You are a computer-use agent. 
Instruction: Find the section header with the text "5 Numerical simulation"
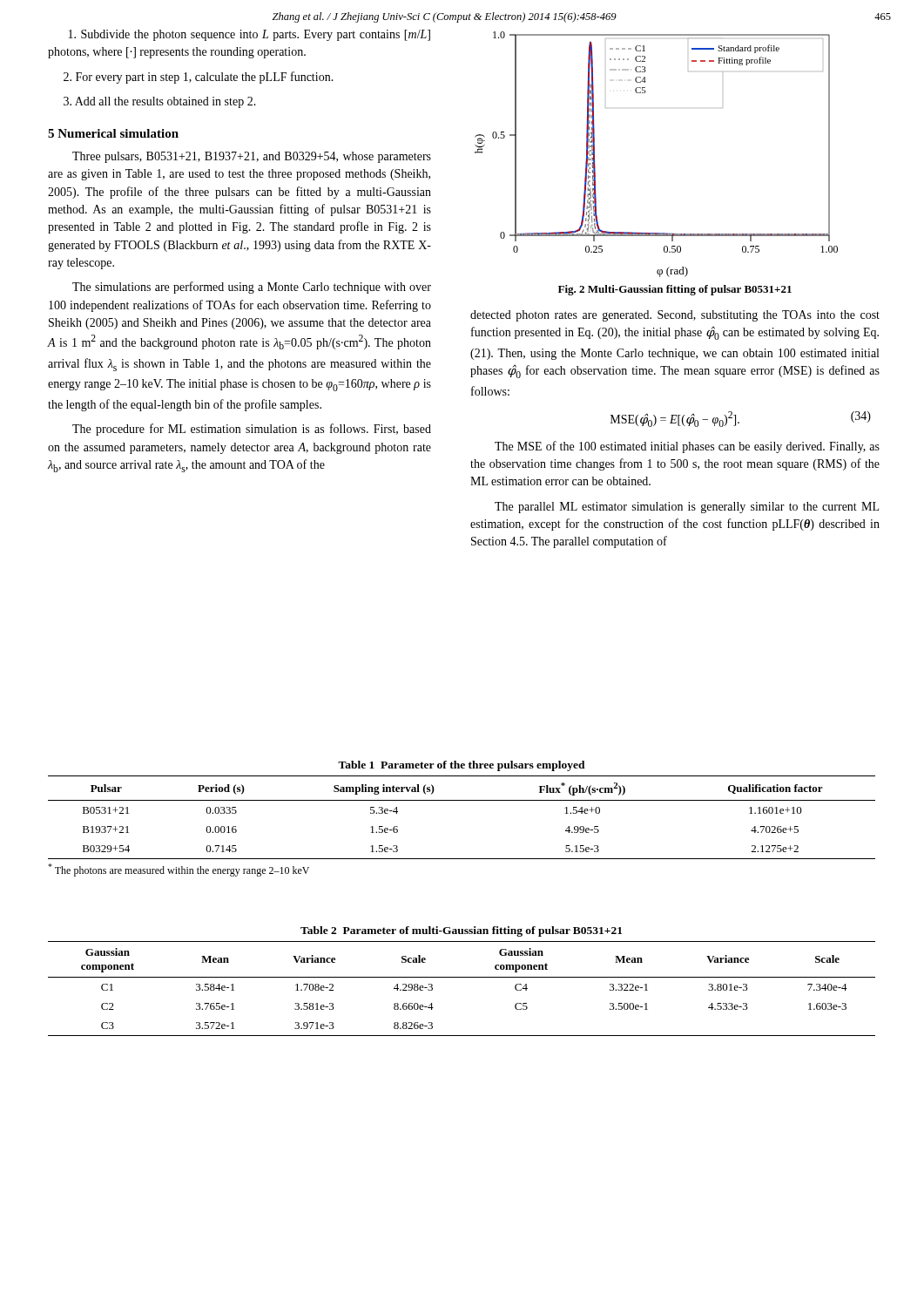click(x=113, y=134)
